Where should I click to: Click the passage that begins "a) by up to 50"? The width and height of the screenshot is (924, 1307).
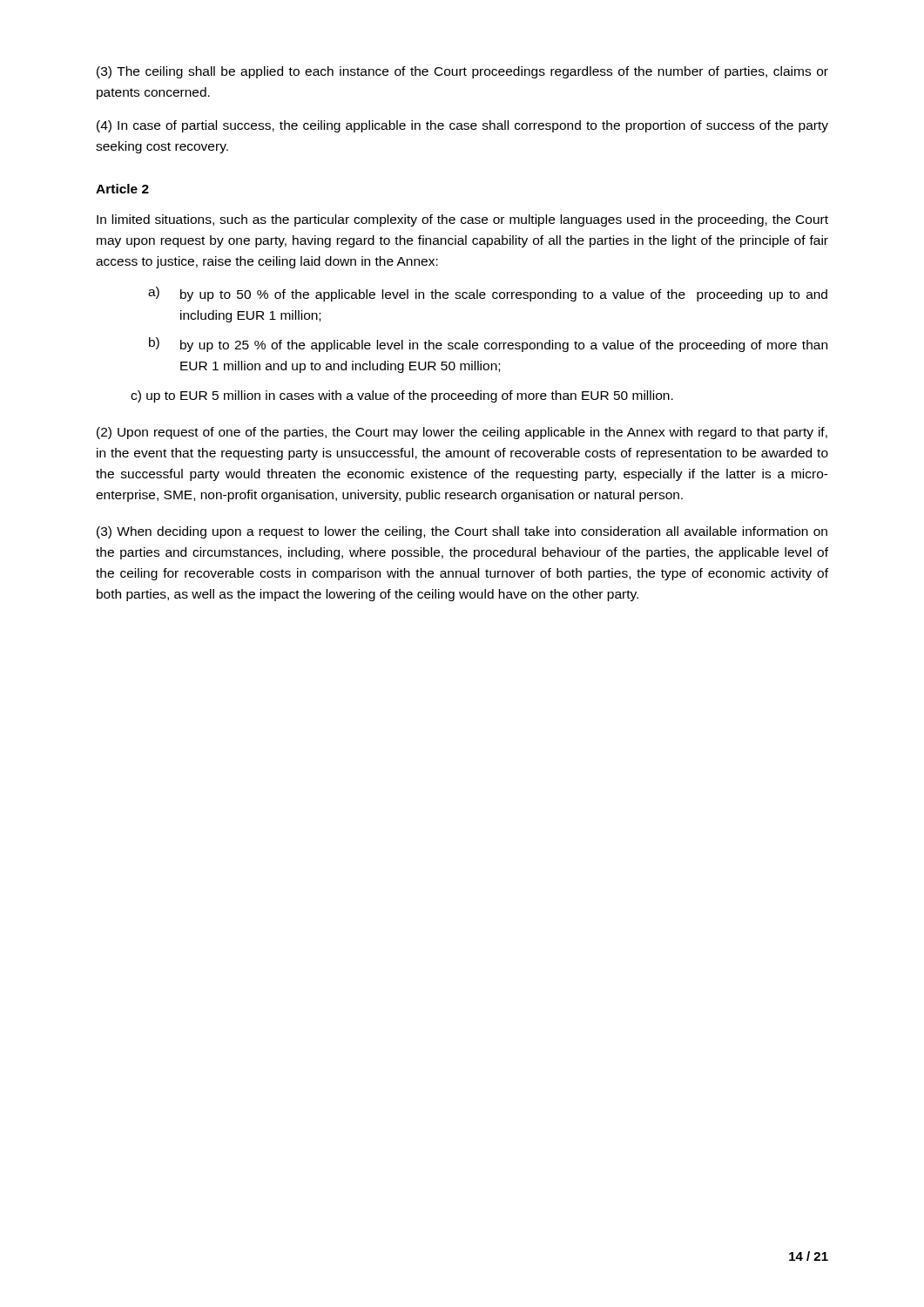point(488,305)
